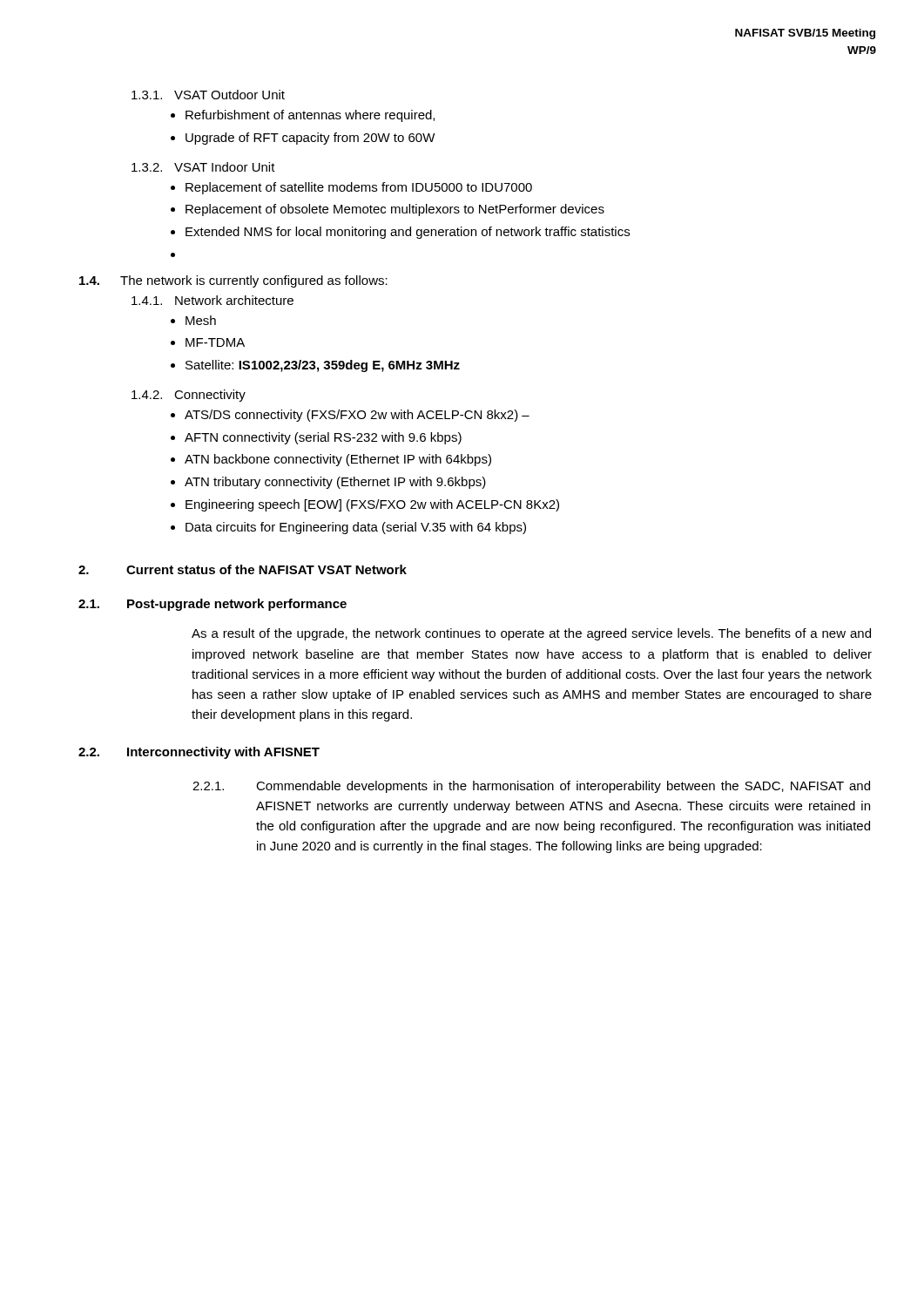Find the section header containing "1.4.1. Network architecture"
This screenshot has width=924, height=1307.
tap(212, 300)
